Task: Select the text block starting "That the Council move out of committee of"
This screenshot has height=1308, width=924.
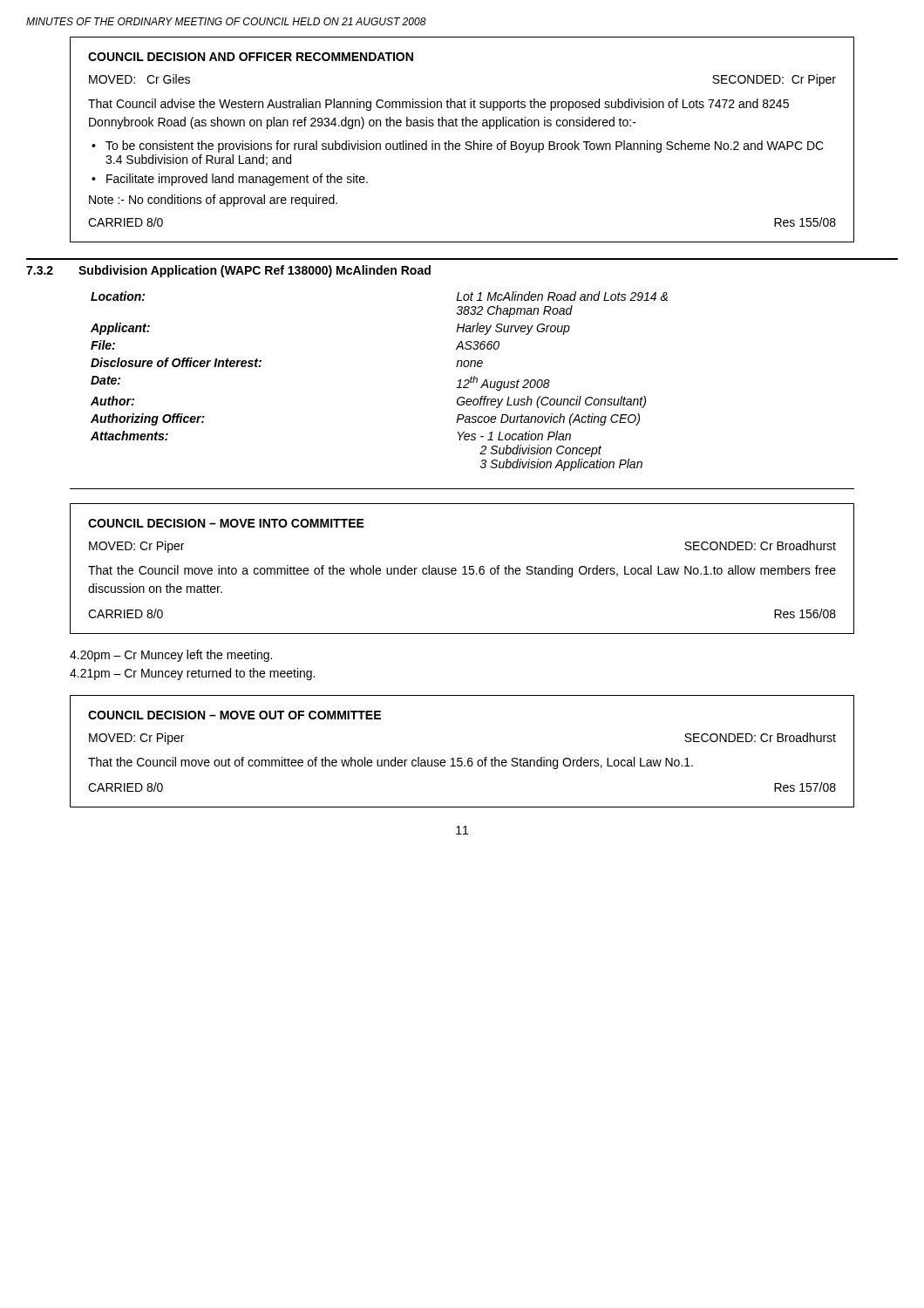Action: [x=391, y=762]
